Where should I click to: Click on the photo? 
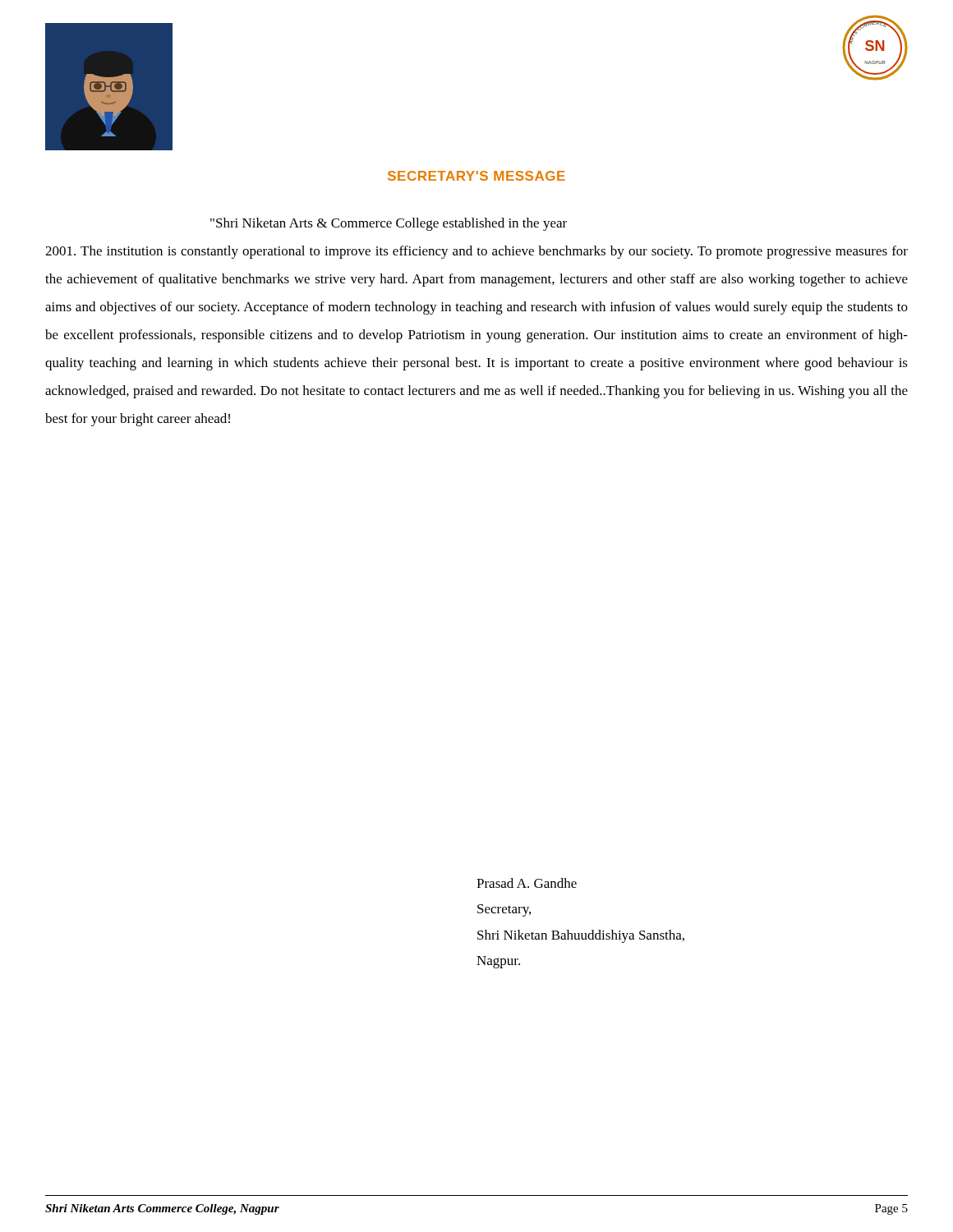(x=109, y=87)
